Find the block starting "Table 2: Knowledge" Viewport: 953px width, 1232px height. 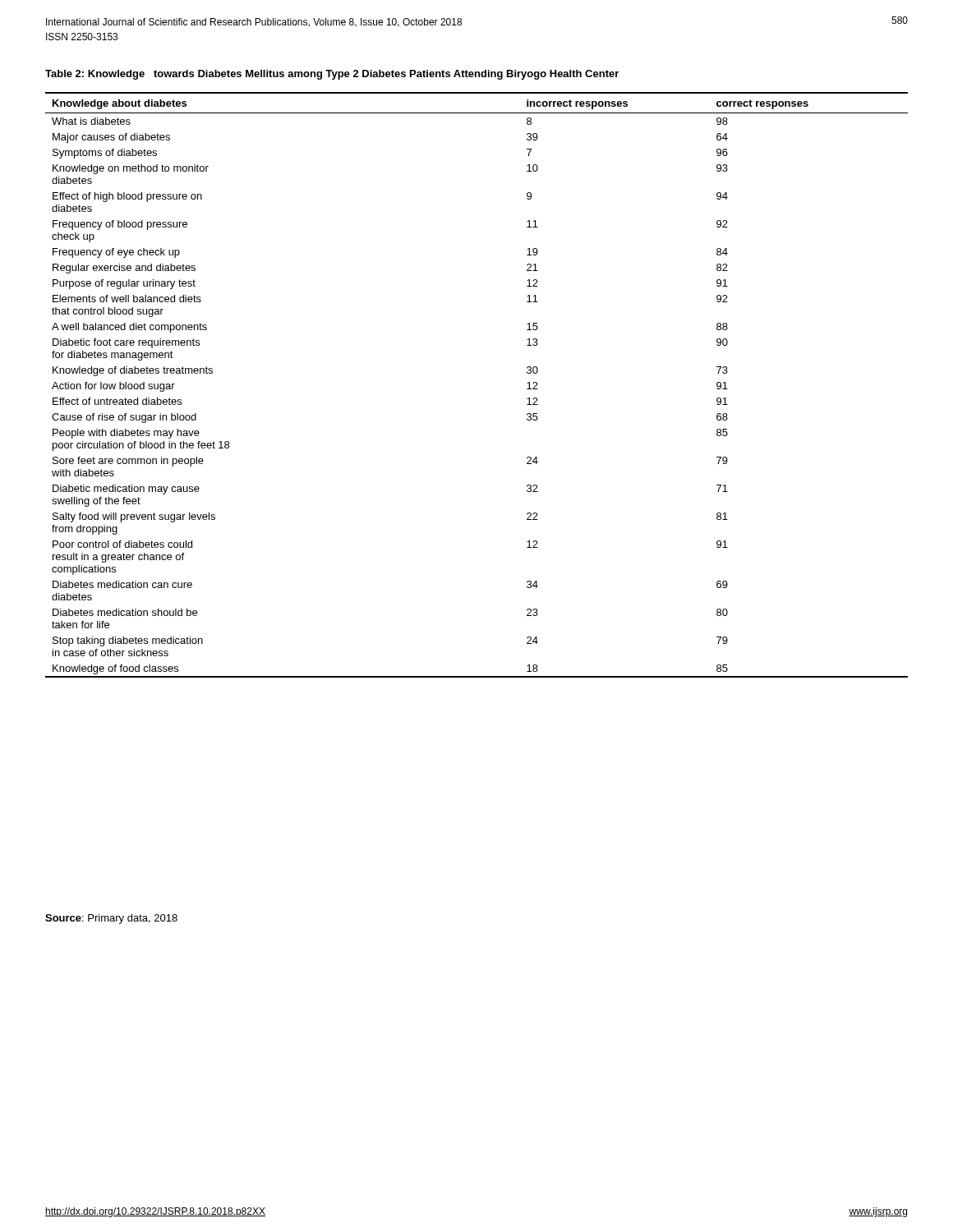332,74
